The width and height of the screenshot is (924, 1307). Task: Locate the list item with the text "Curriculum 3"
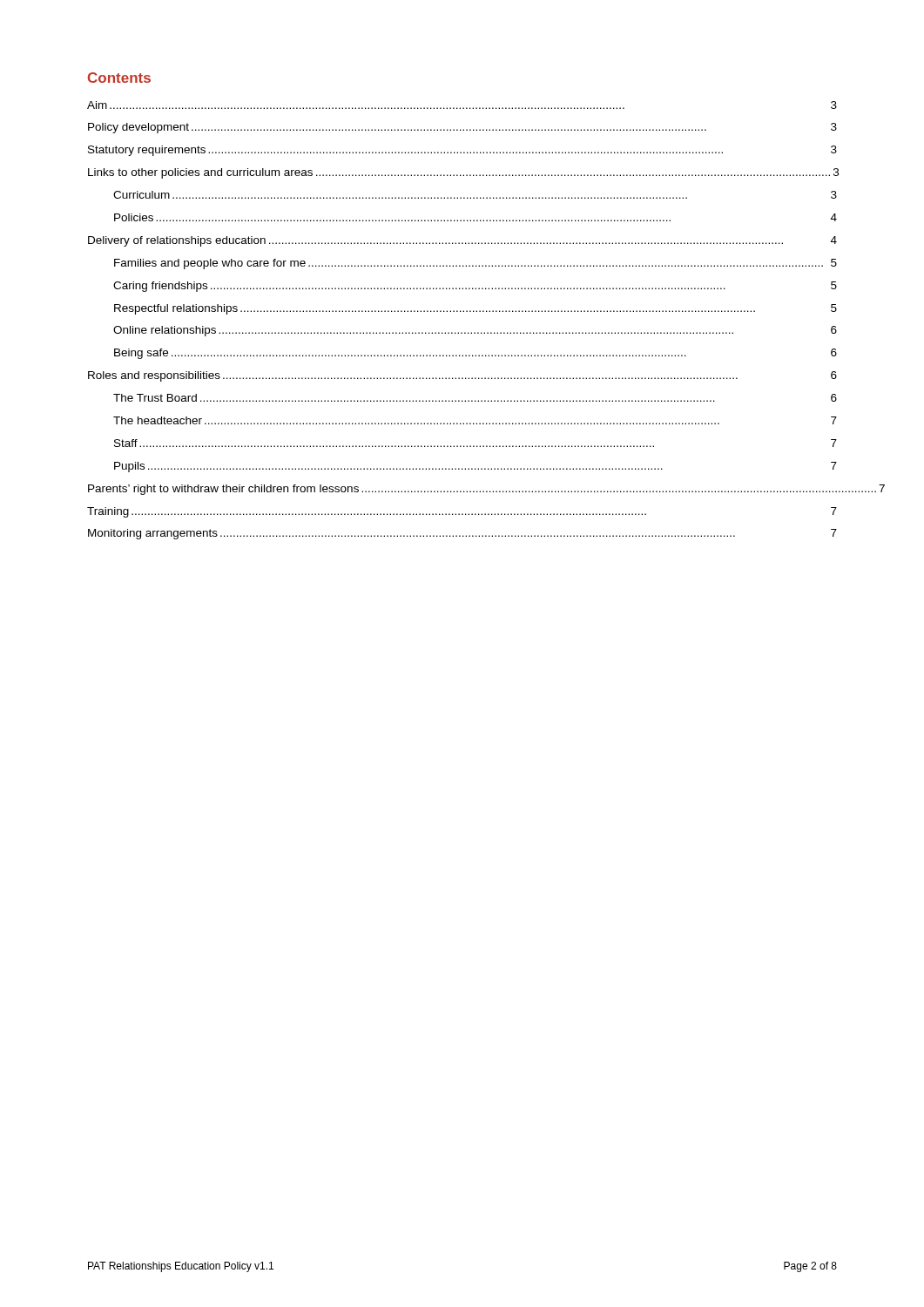pos(462,196)
